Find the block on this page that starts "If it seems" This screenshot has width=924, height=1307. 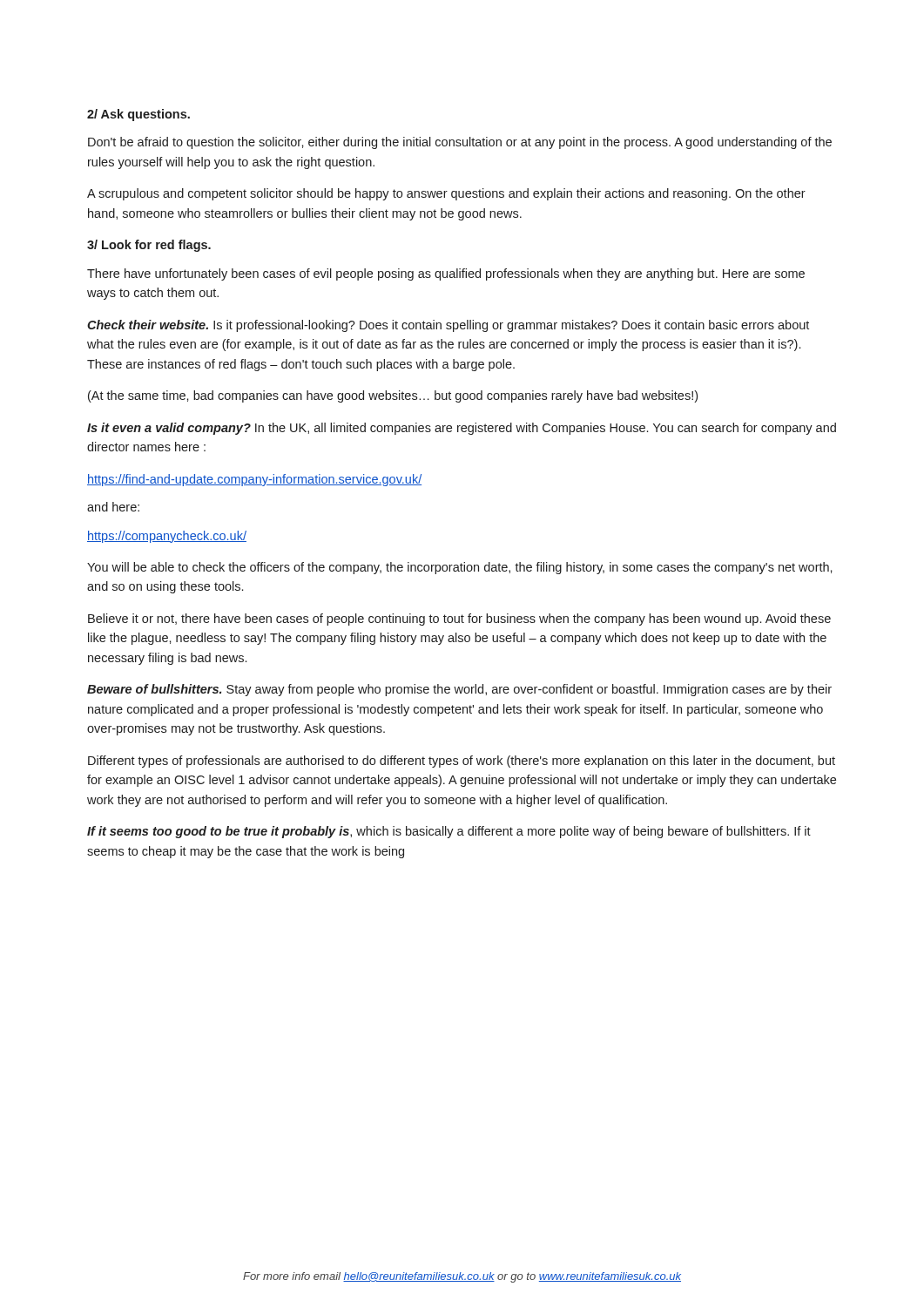click(449, 841)
